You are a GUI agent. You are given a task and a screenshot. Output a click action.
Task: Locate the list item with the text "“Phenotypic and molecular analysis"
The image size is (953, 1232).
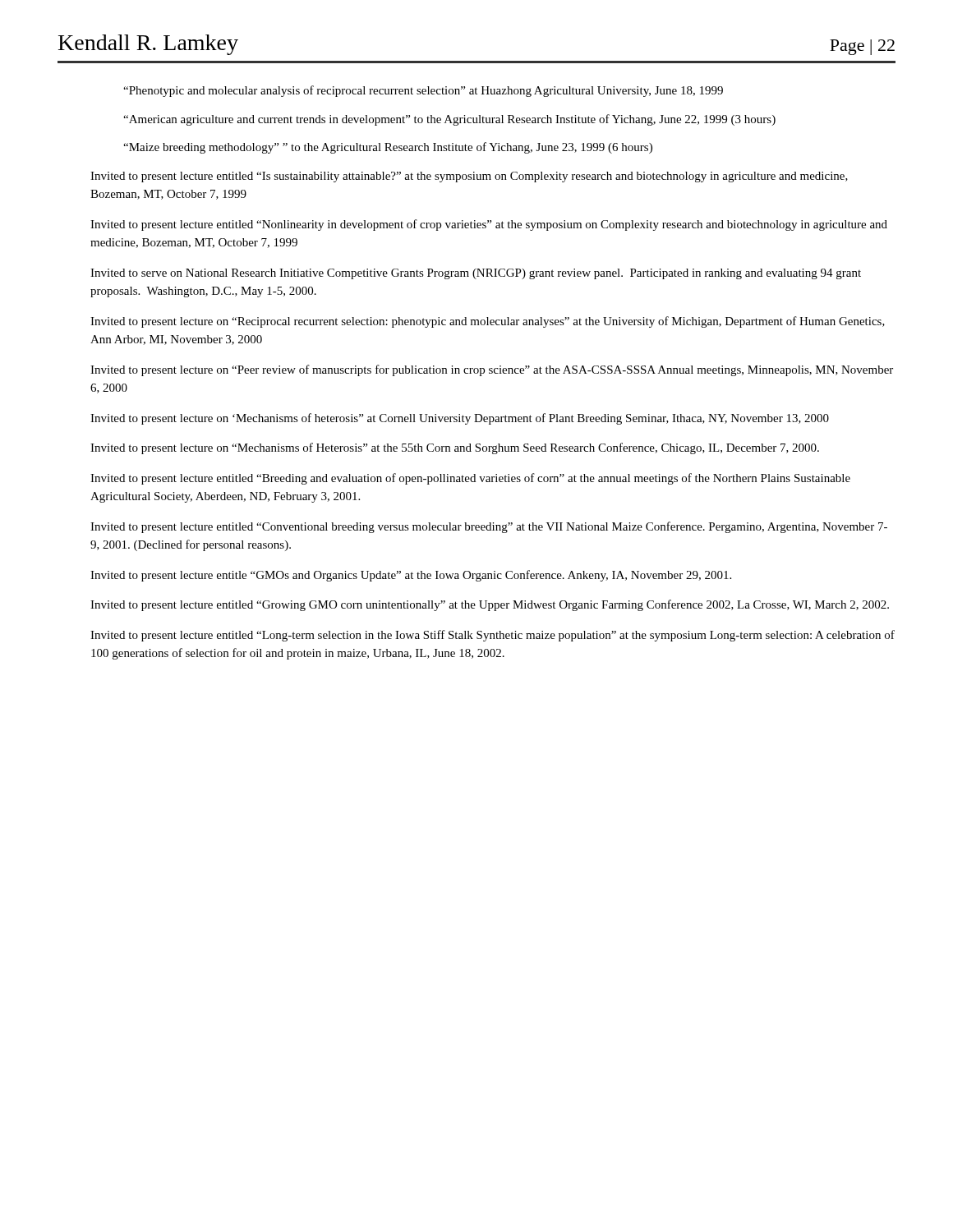[x=423, y=90]
